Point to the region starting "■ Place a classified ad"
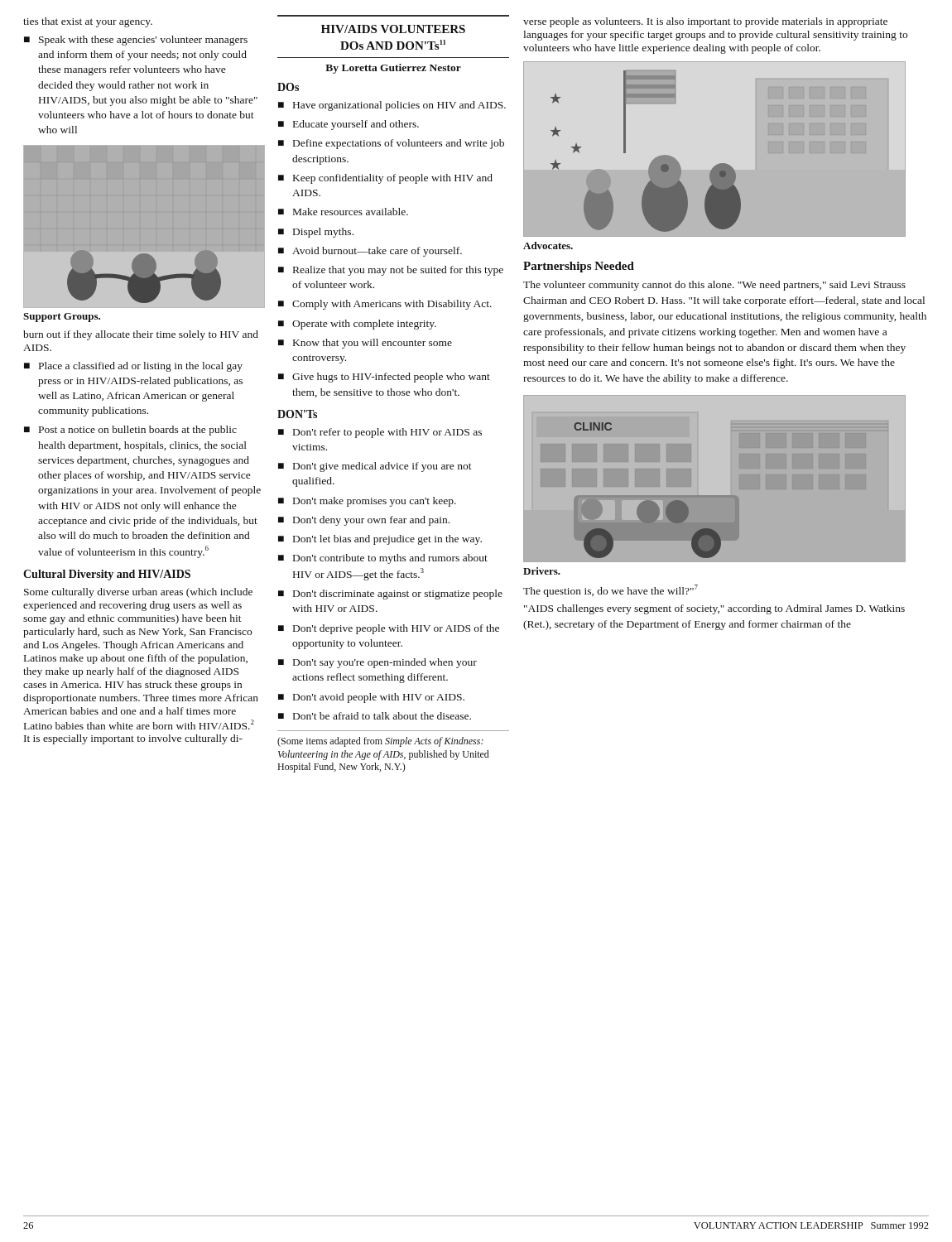This screenshot has height=1242, width=952. click(x=143, y=388)
